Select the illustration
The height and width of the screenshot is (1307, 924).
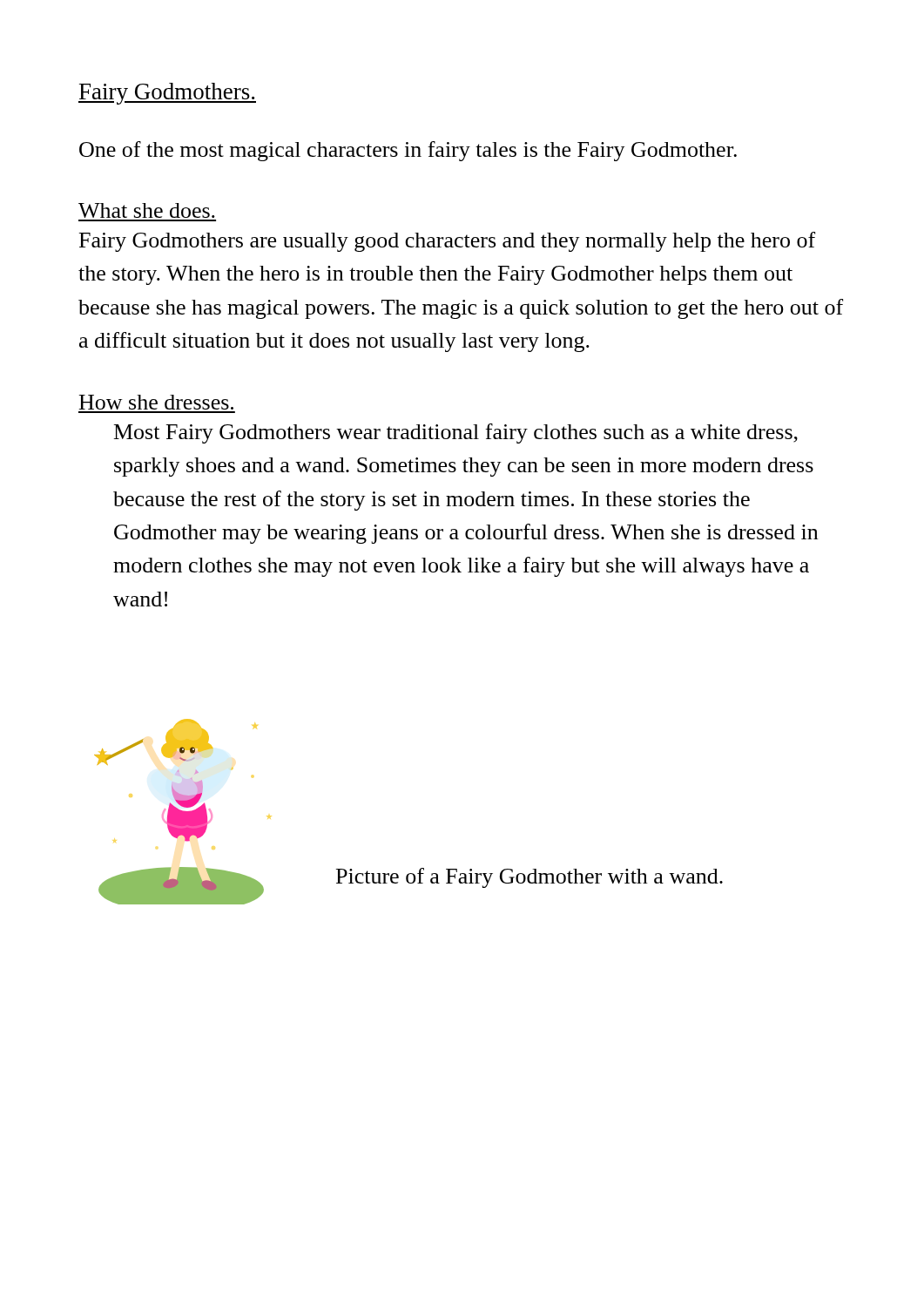pos(462,783)
